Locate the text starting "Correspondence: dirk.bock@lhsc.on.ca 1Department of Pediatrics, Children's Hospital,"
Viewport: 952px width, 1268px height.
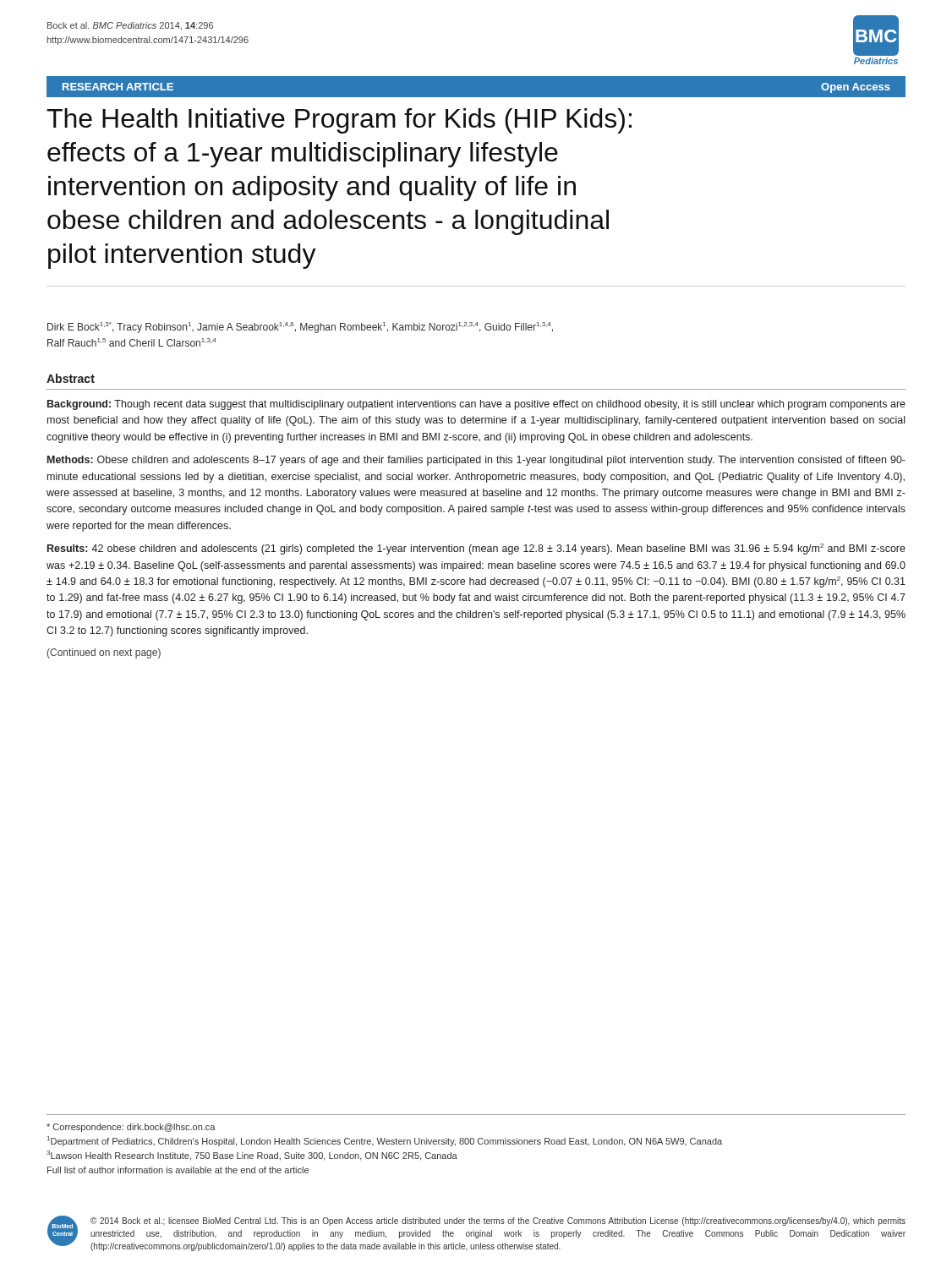[384, 1148]
